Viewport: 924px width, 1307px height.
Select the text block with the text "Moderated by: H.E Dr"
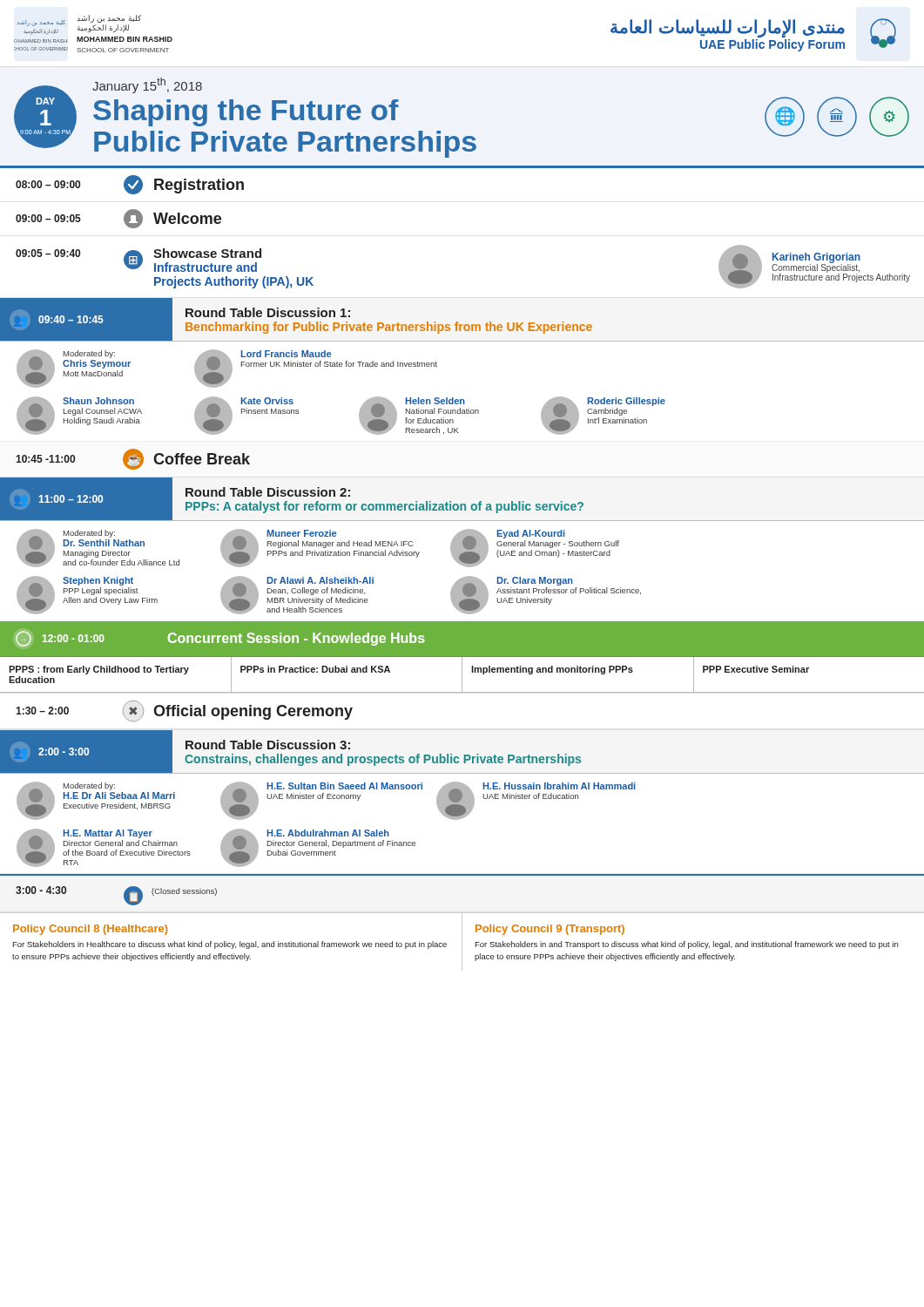click(x=462, y=825)
